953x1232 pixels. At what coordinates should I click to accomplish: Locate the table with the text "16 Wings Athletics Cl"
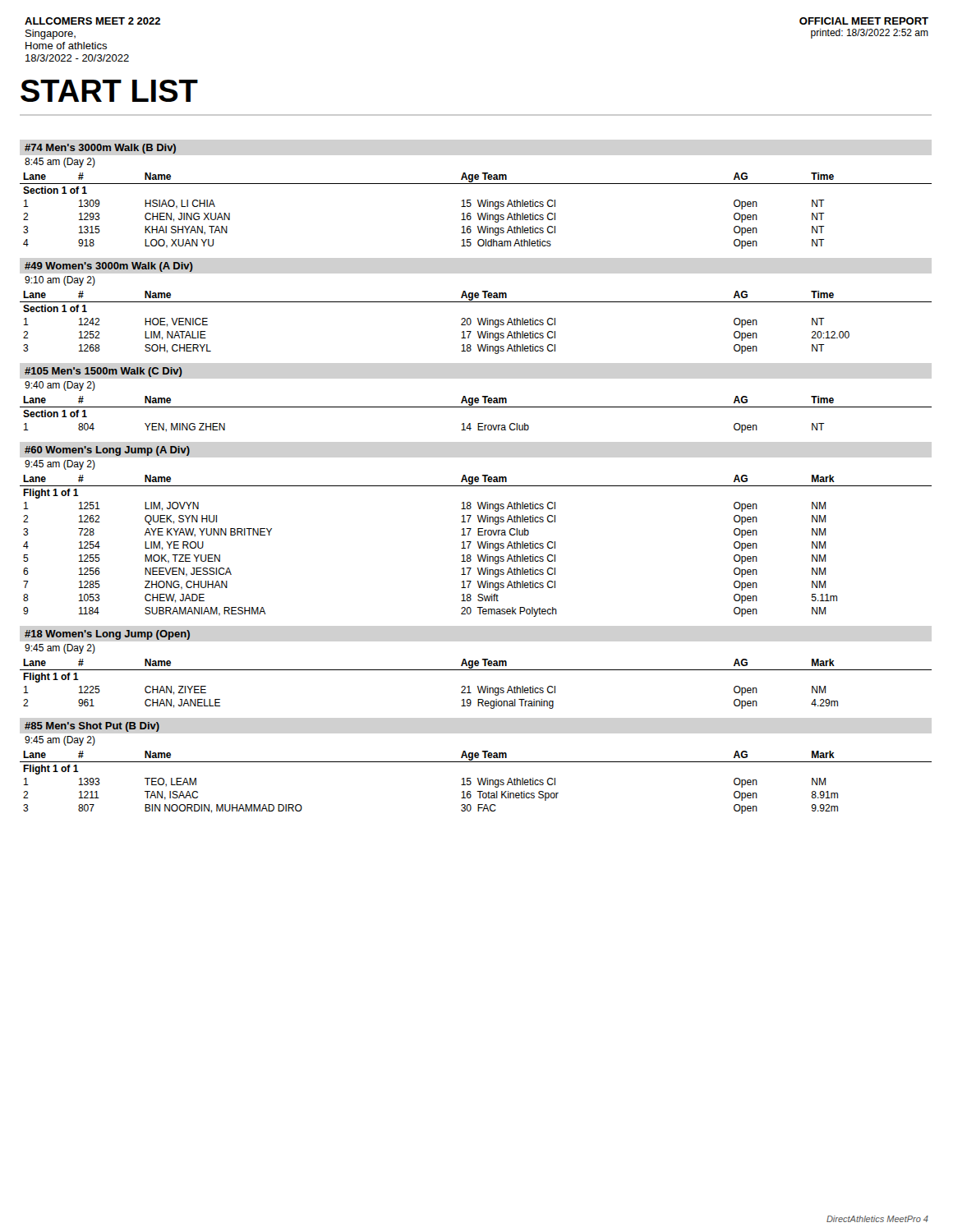pyautogui.click(x=476, y=210)
